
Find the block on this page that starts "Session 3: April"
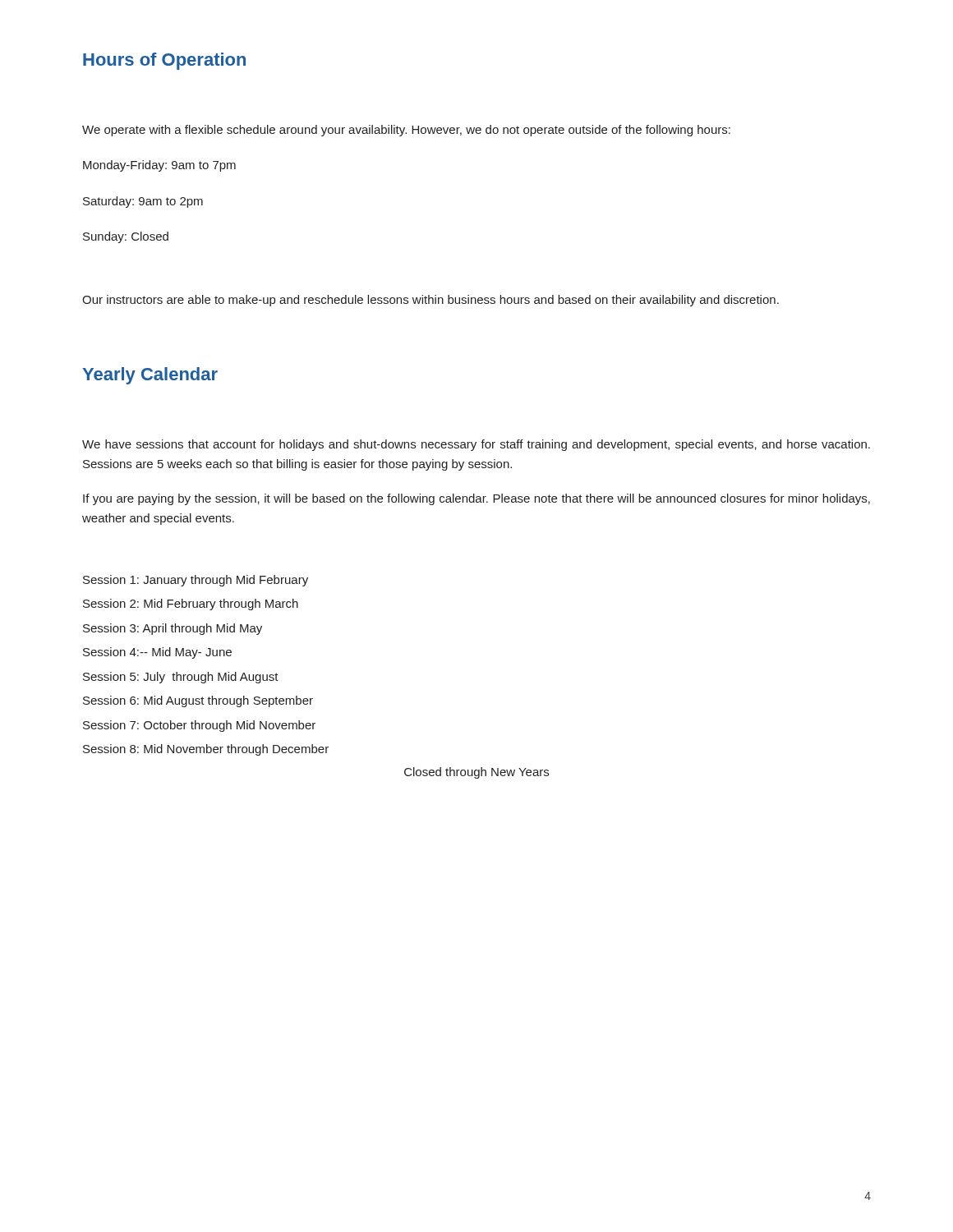[x=172, y=628]
